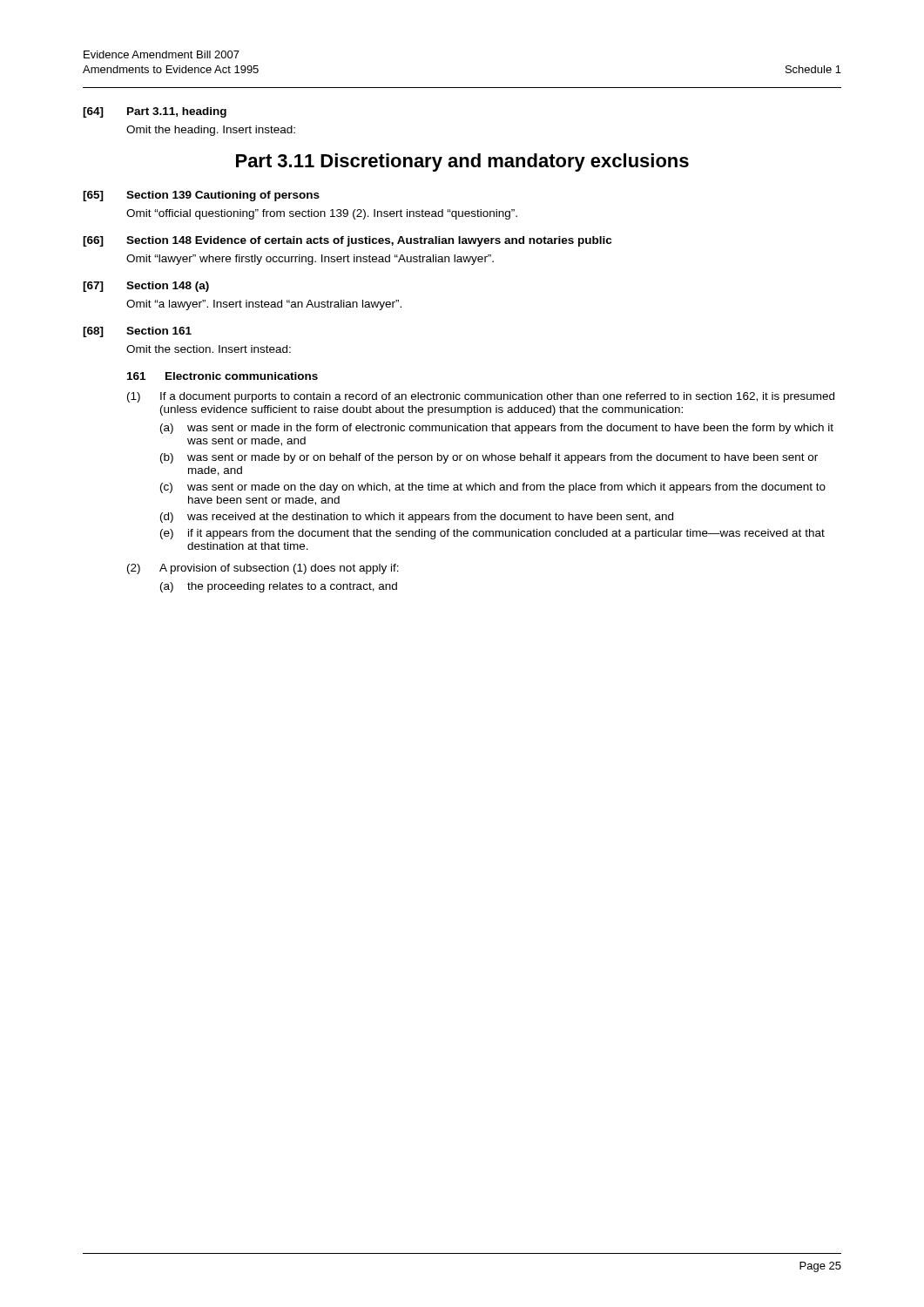Select the block starting "Omit “official questioning” from section 139 (2). Insert"

pyautogui.click(x=322, y=213)
